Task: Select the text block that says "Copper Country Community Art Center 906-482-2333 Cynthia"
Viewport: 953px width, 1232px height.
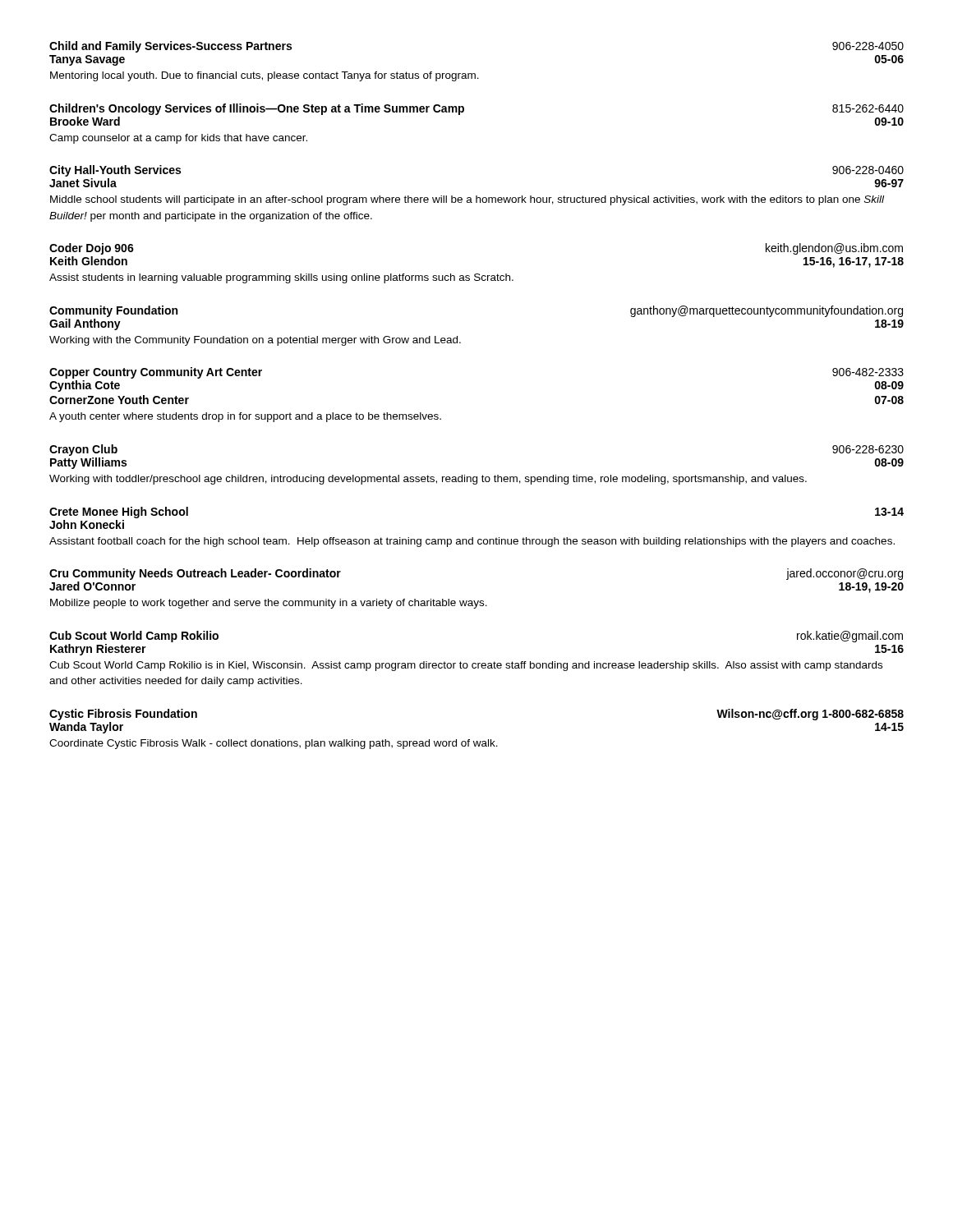Action: point(153,372)
